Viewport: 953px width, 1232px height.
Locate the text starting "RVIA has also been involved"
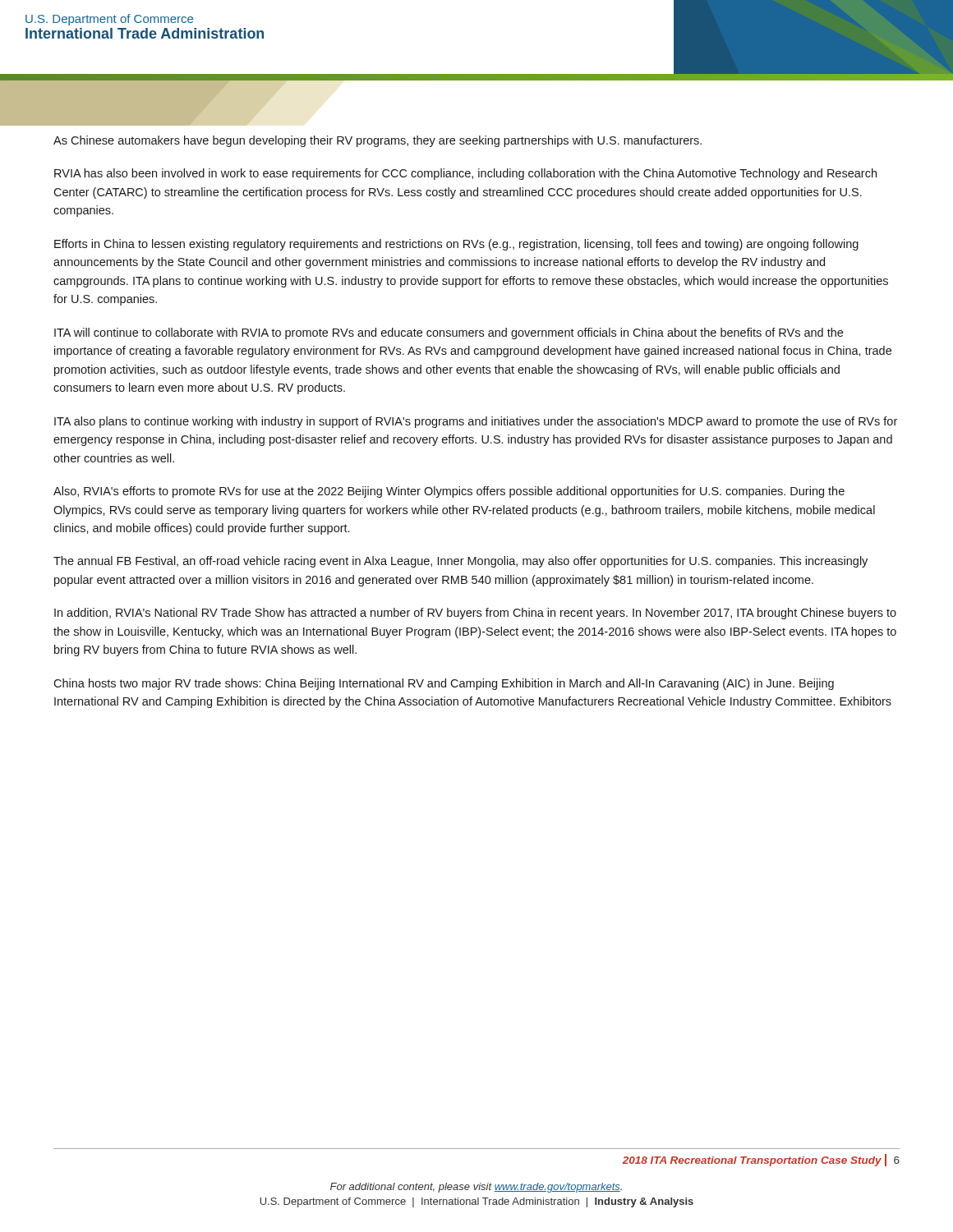point(476,192)
